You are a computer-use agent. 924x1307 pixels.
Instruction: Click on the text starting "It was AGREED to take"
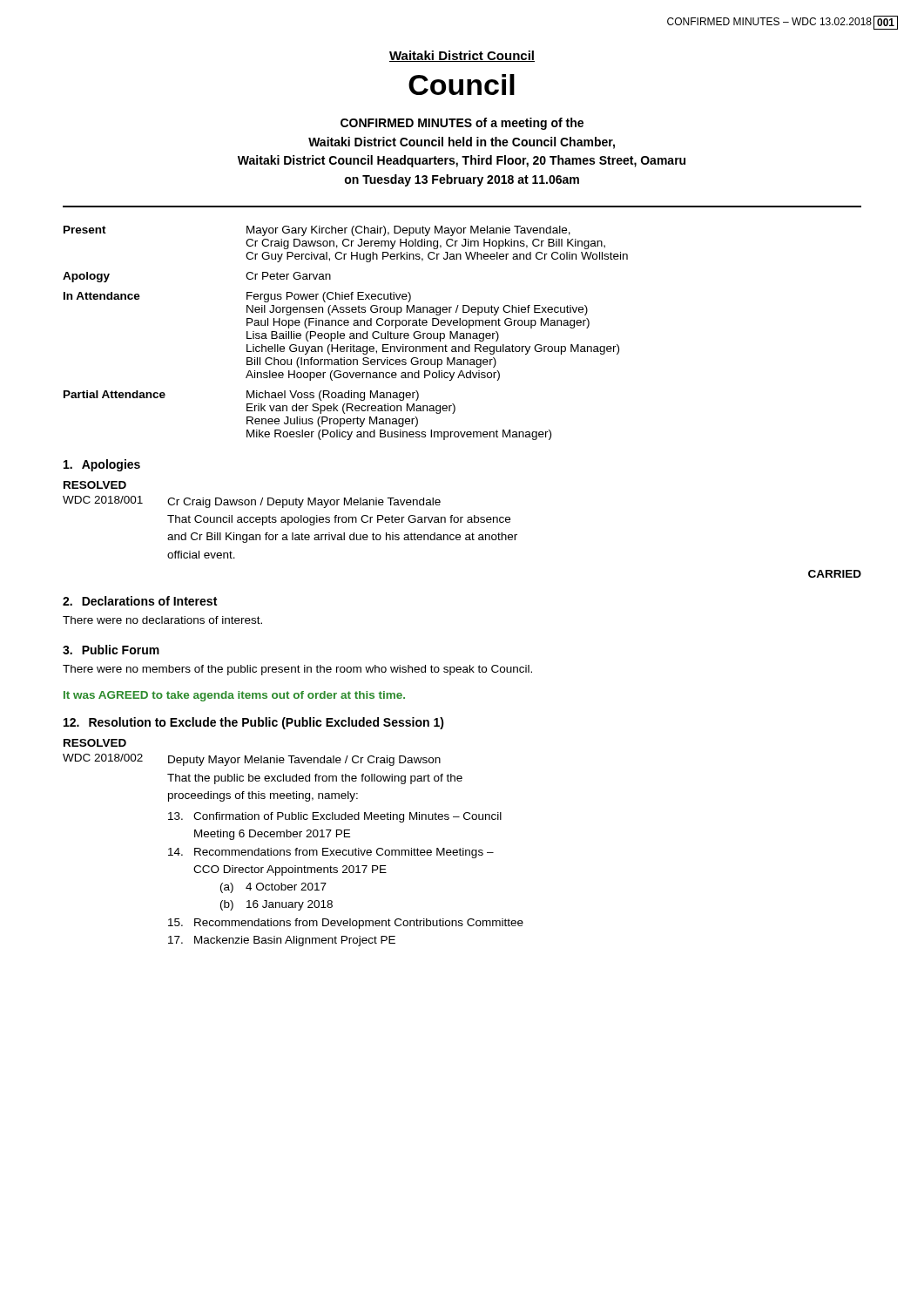click(234, 695)
